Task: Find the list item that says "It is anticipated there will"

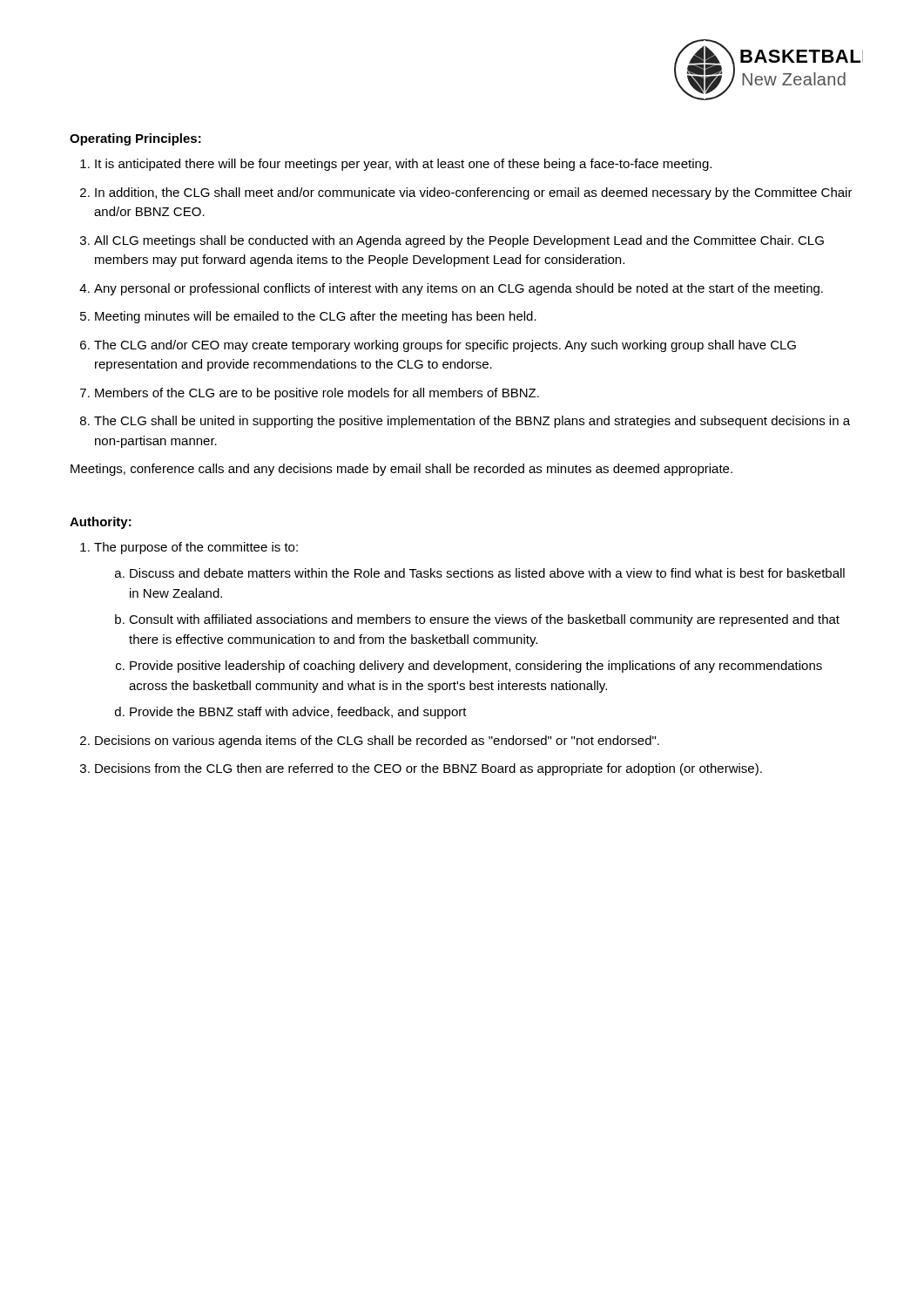Action: 403,163
